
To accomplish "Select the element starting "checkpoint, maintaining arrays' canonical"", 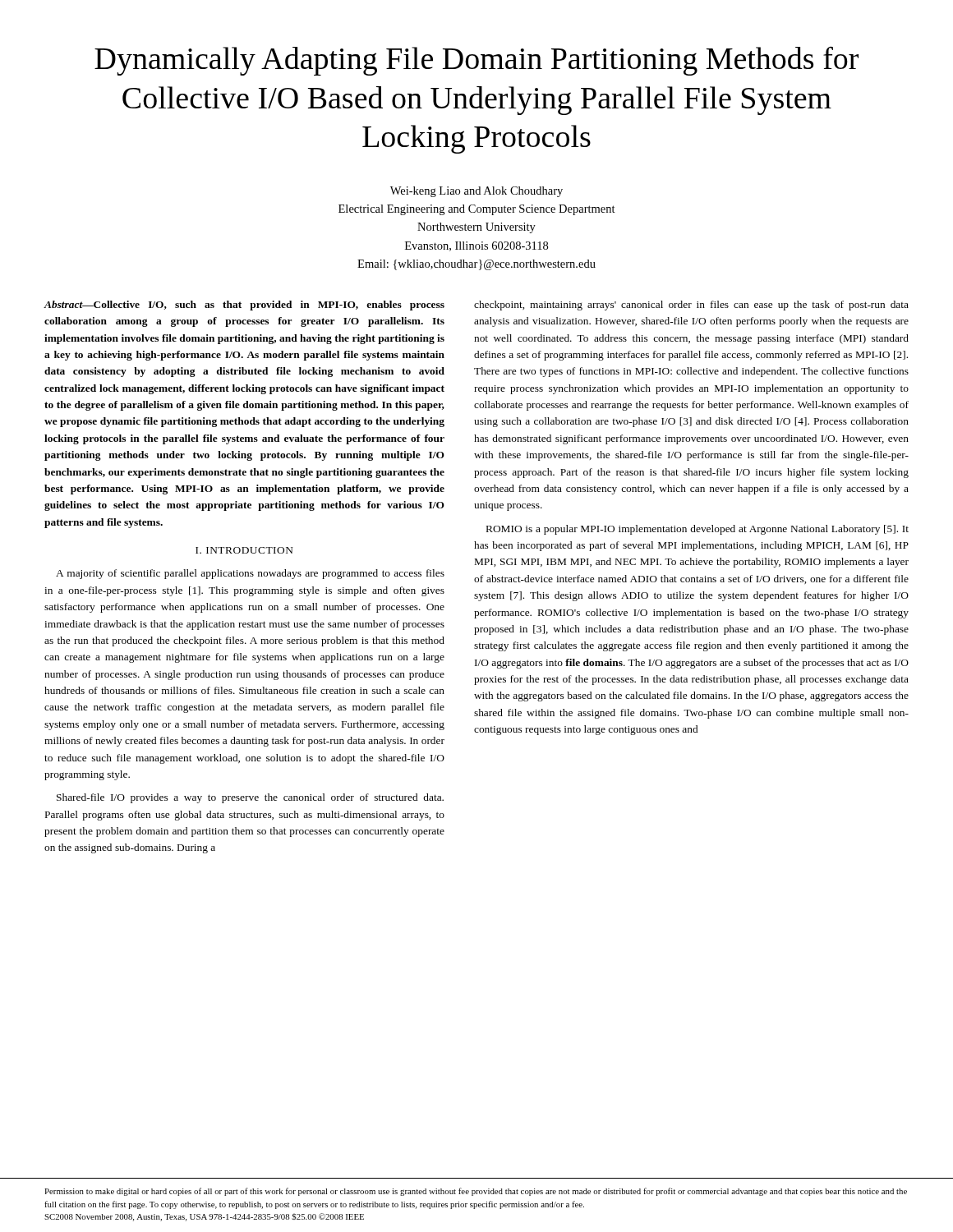I will click(x=691, y=405).
